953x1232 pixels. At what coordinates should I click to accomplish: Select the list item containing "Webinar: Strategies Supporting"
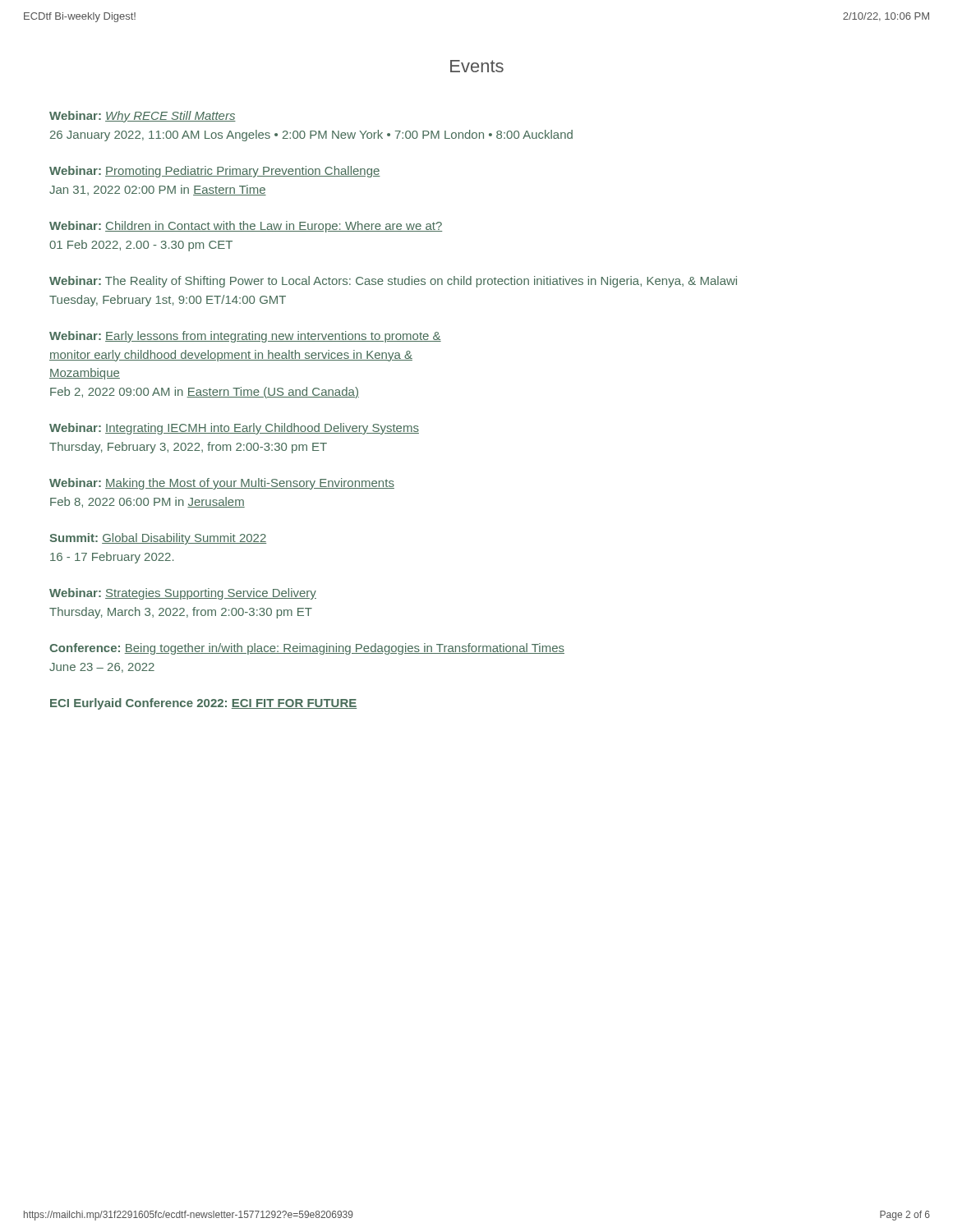183,594
